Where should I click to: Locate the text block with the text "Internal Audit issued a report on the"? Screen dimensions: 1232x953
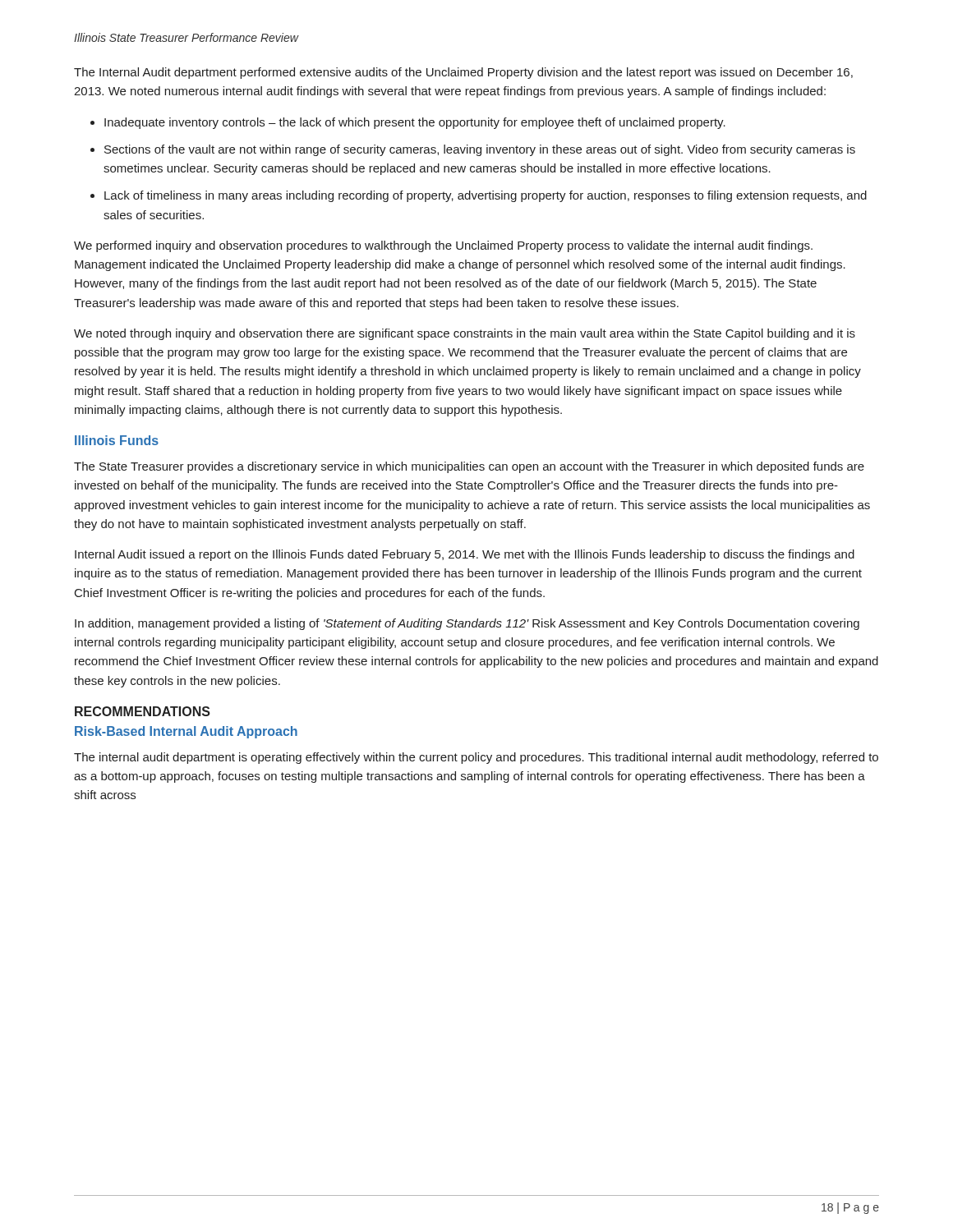[x=468, y=573]
